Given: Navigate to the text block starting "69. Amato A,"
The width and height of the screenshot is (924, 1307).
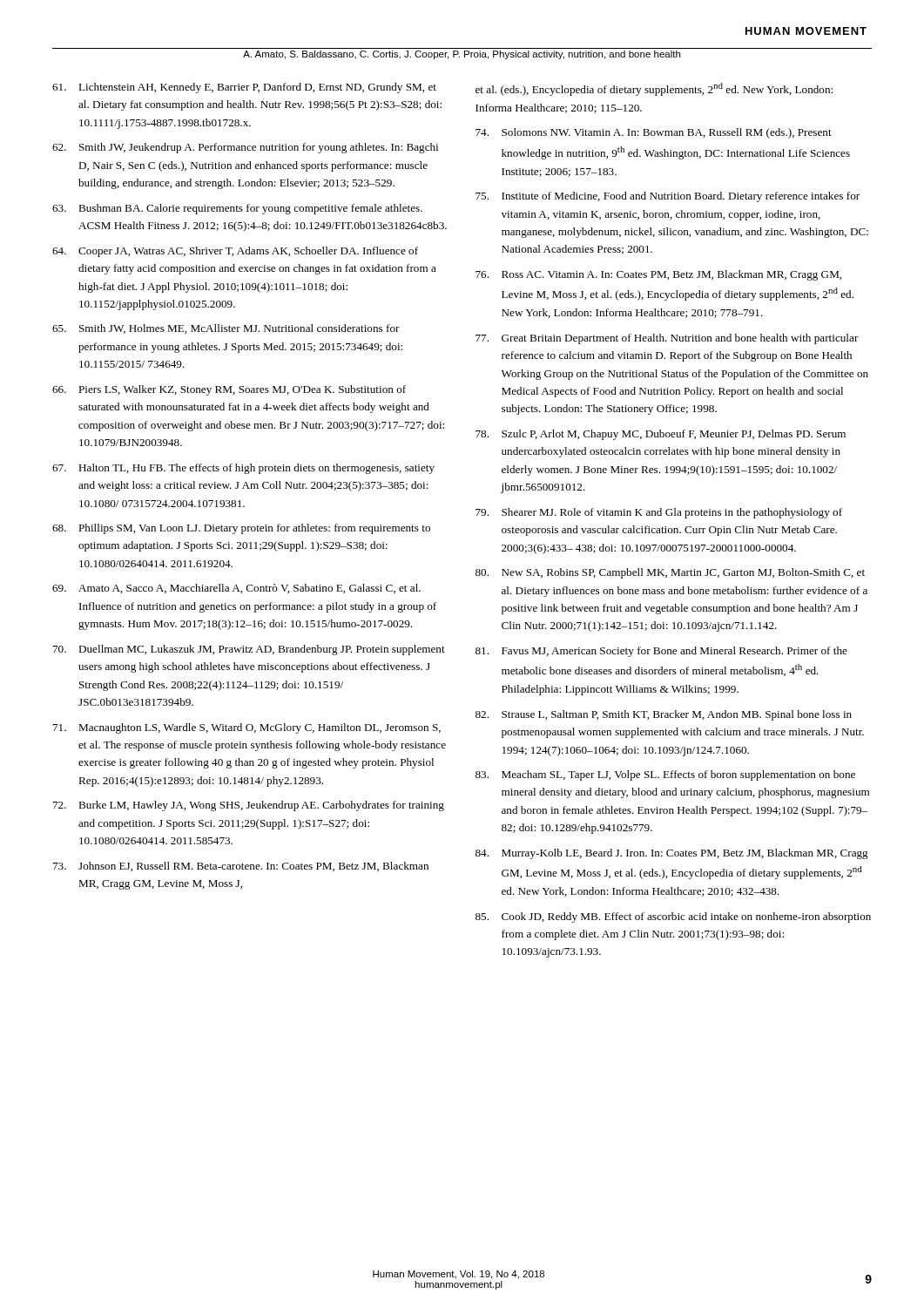Looking at the screenshot, I should 251,607.
